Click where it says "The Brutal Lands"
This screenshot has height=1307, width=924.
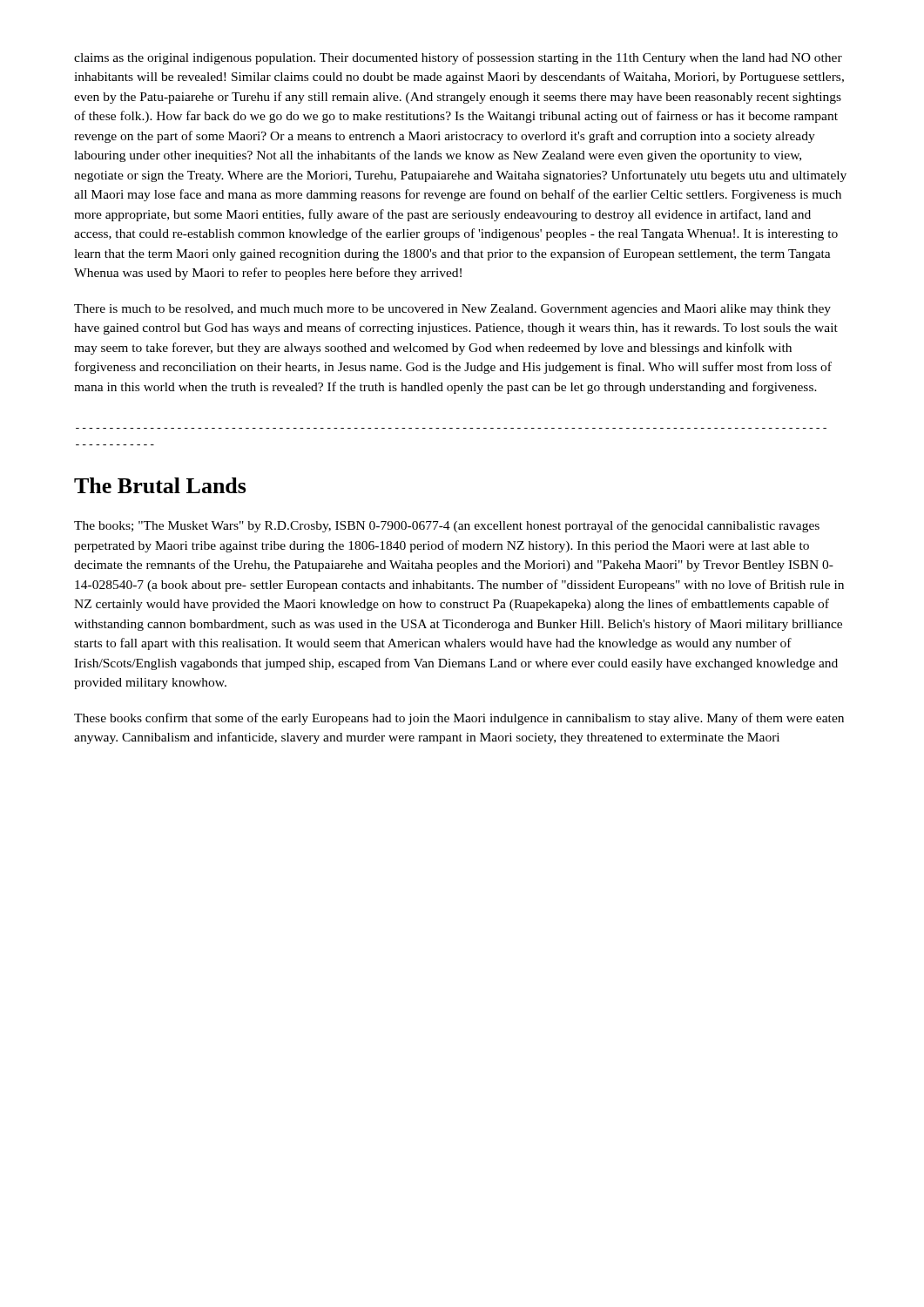coord(160,485)
